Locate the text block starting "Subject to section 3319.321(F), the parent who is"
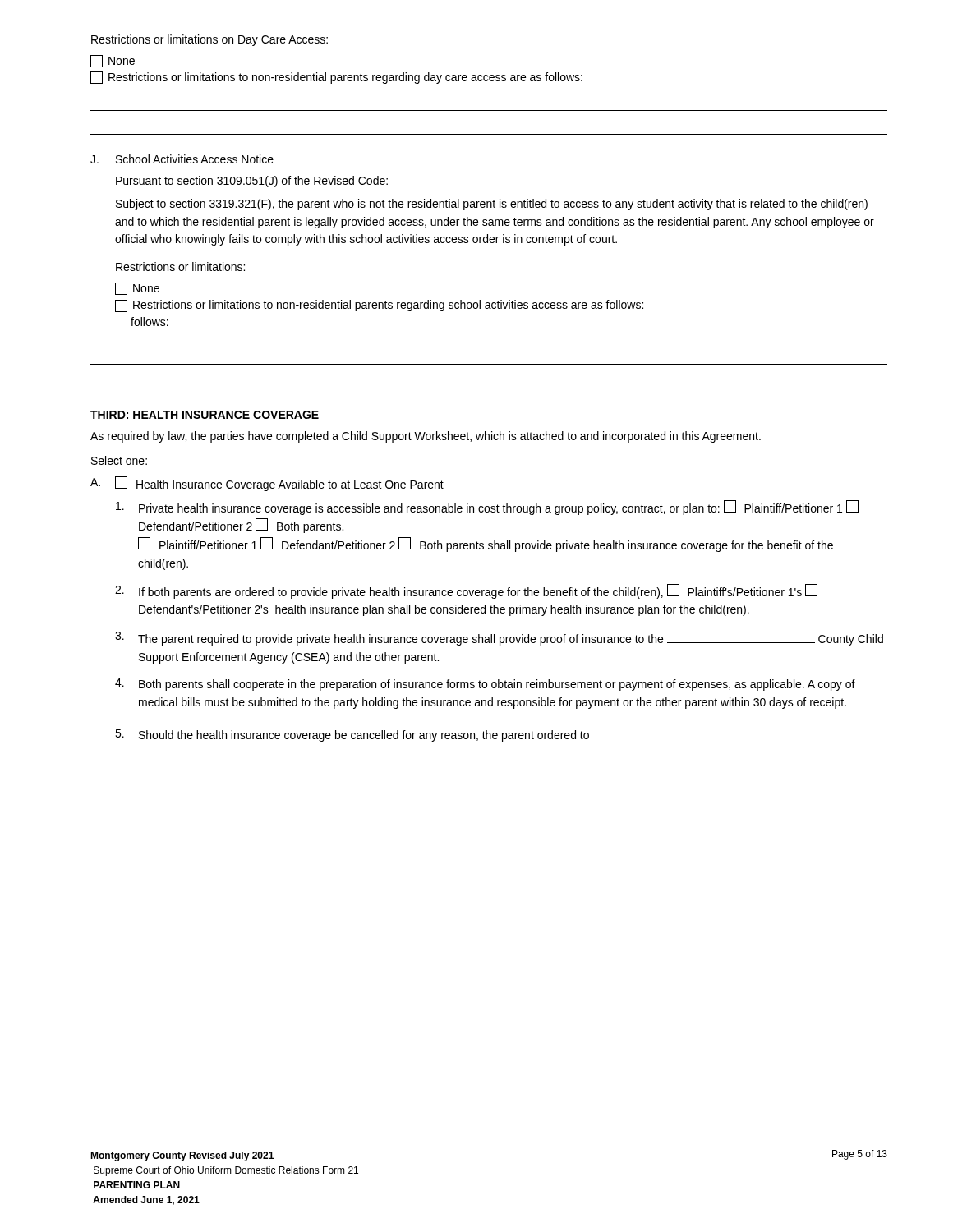Screen dimensions: 1232x953 494,222
